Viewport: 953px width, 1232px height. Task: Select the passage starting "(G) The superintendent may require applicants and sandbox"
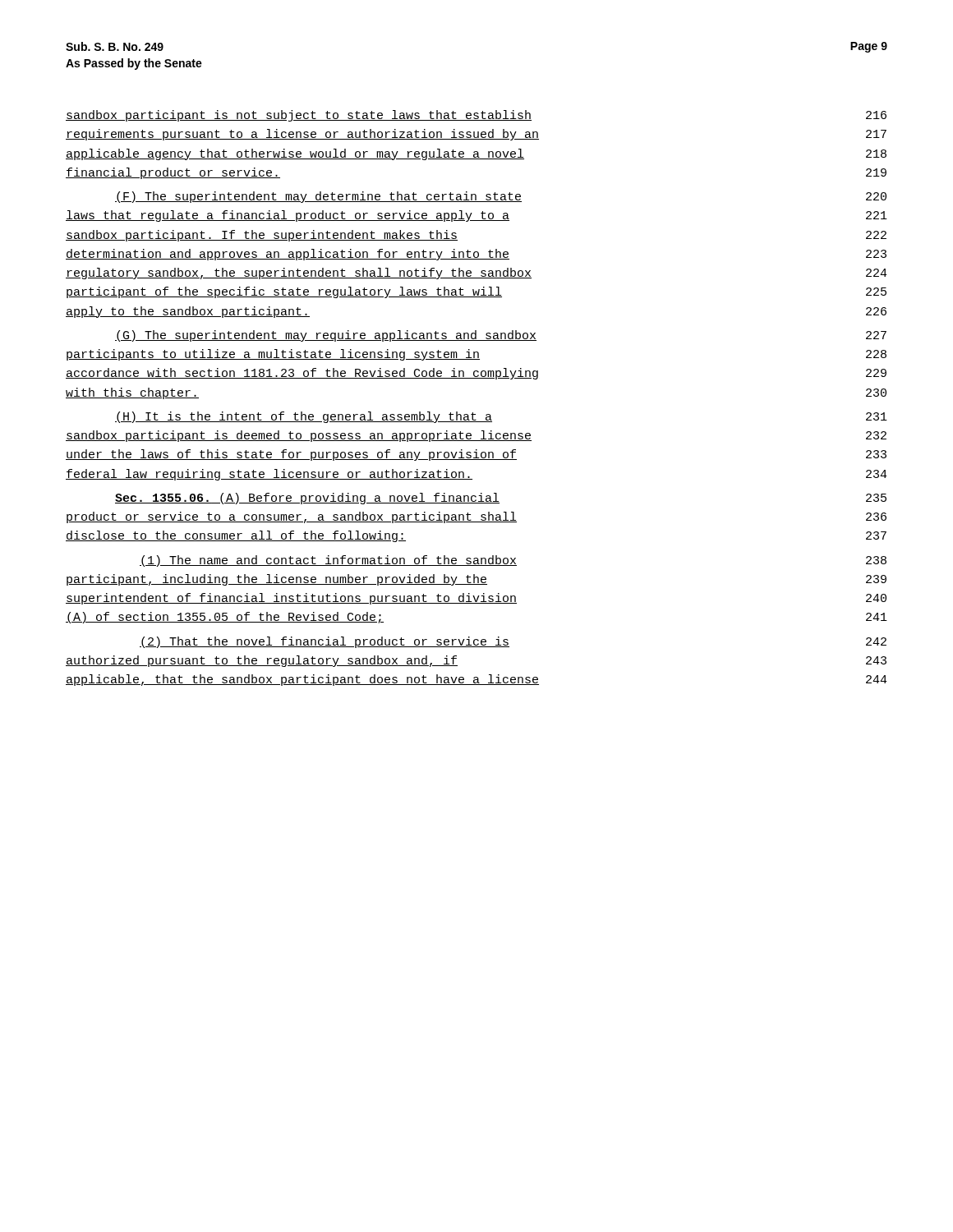point(476,365)
